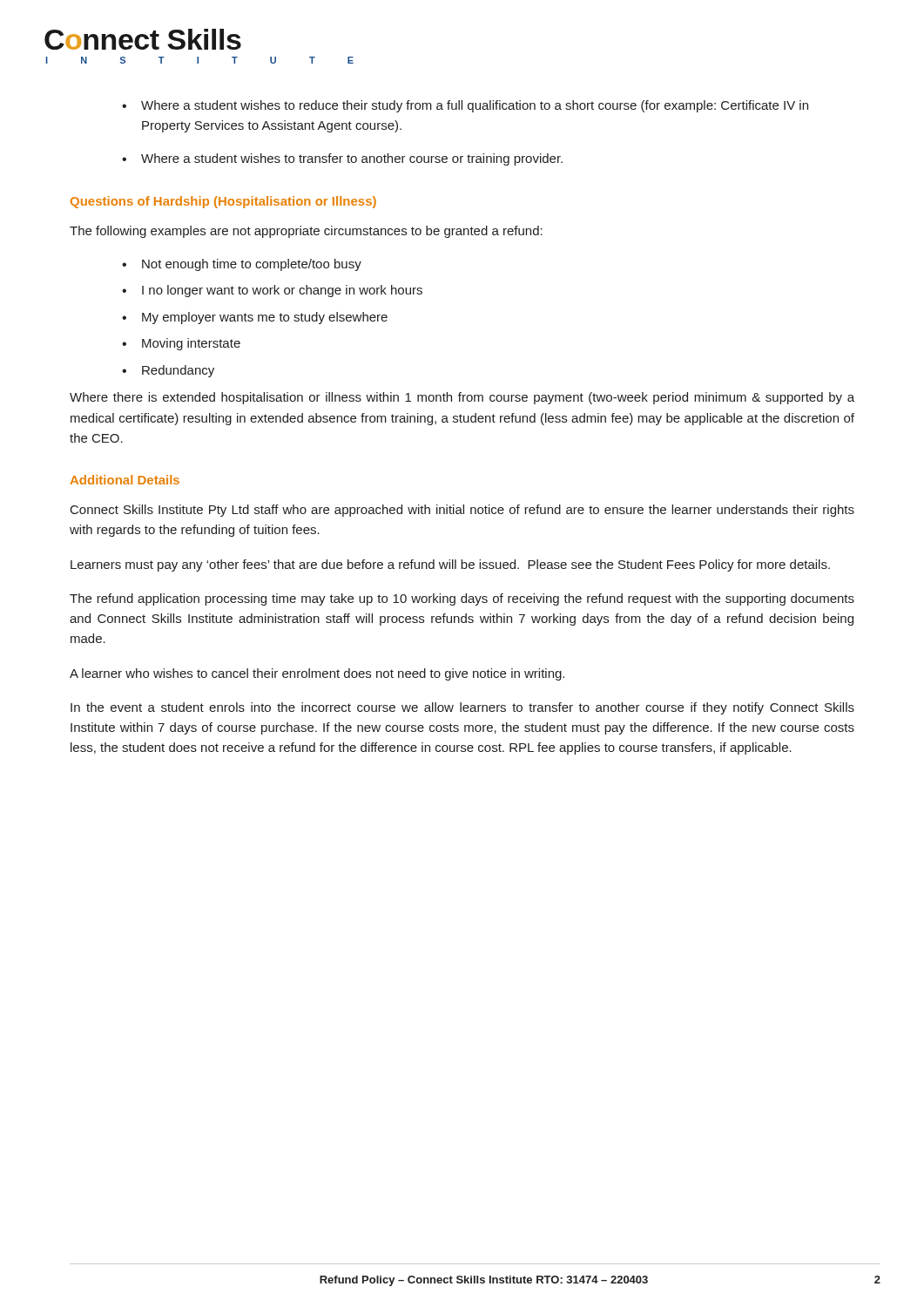Find the section header on this page that starts "Questions of Hardship (Hospitalisation or"
This screenshot has height=1307, width=924.
coord(223,200)
